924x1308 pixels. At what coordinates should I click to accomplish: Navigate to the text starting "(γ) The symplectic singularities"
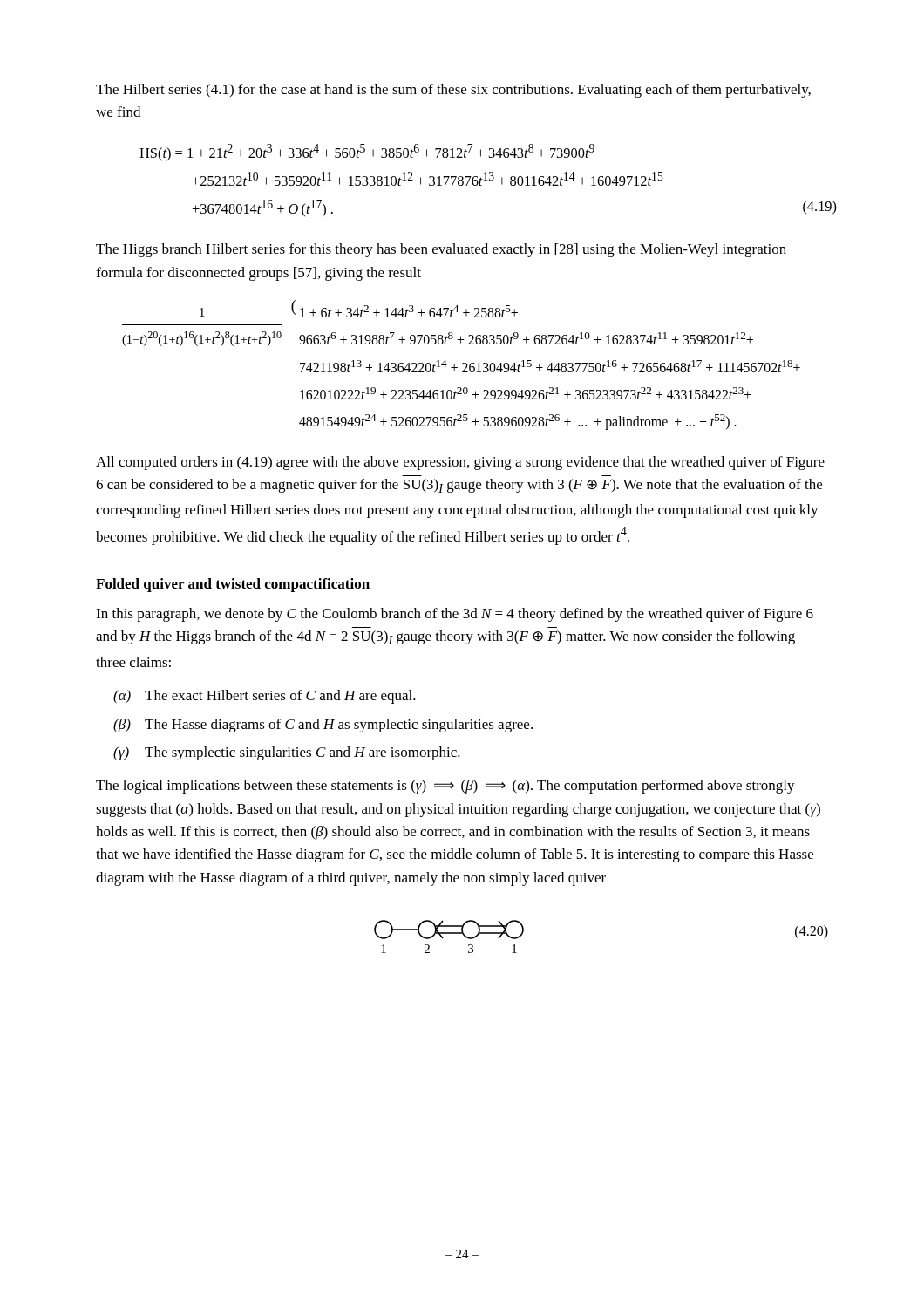pyautogui.click(x=471, y=753)
